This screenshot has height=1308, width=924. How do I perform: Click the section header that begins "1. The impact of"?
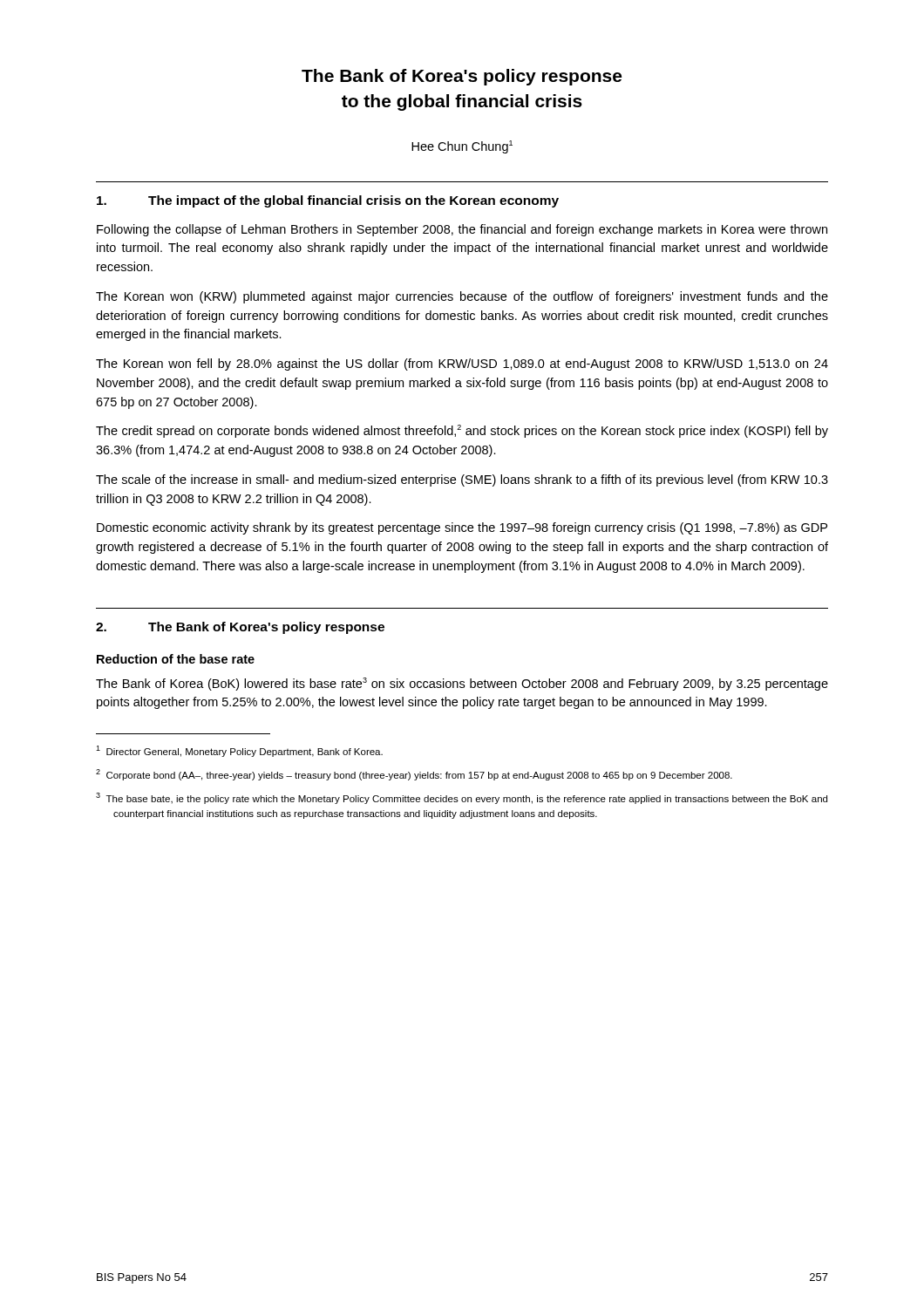[327, 200]
